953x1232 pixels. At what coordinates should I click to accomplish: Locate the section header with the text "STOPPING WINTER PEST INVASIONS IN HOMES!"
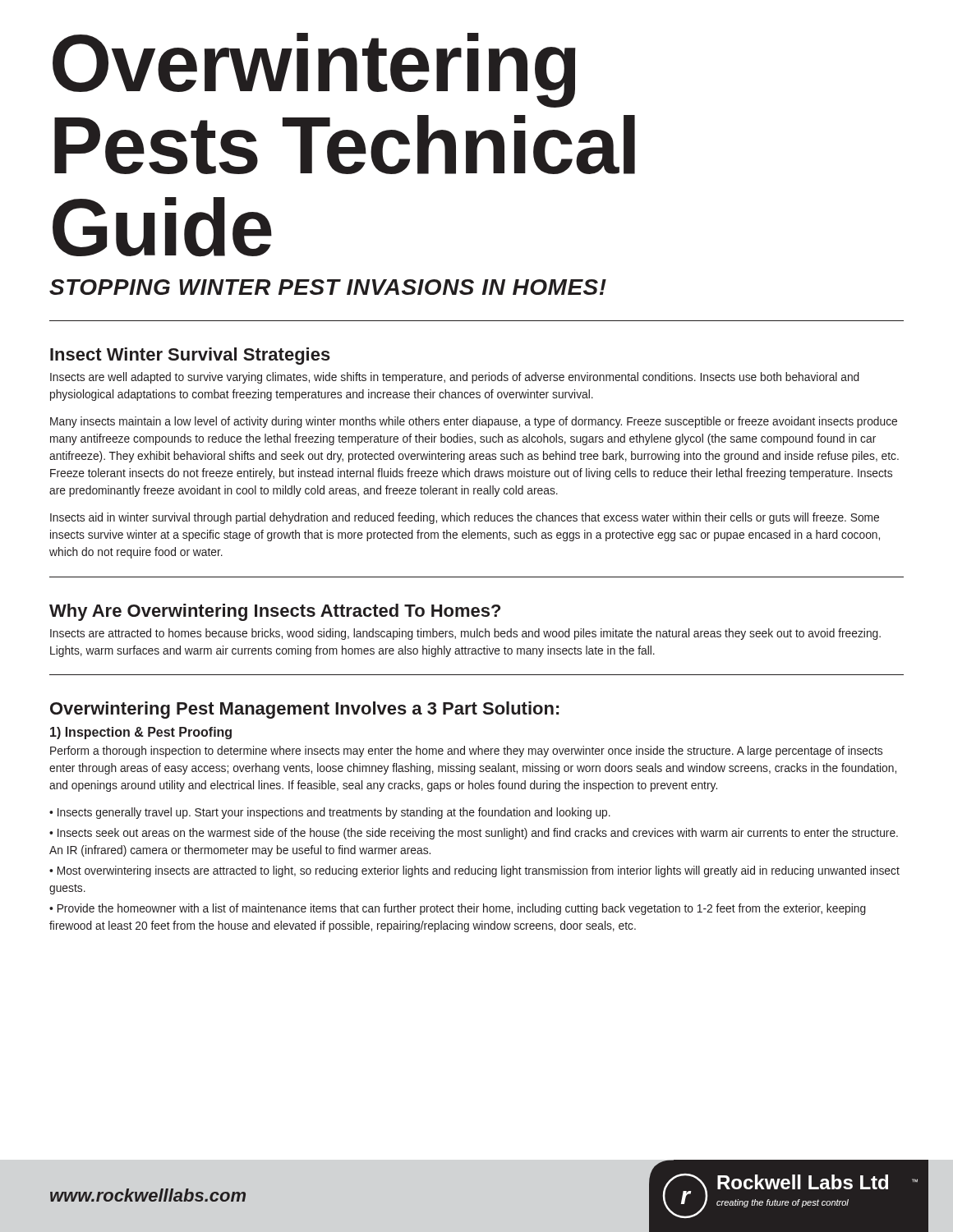click(476, 292)
